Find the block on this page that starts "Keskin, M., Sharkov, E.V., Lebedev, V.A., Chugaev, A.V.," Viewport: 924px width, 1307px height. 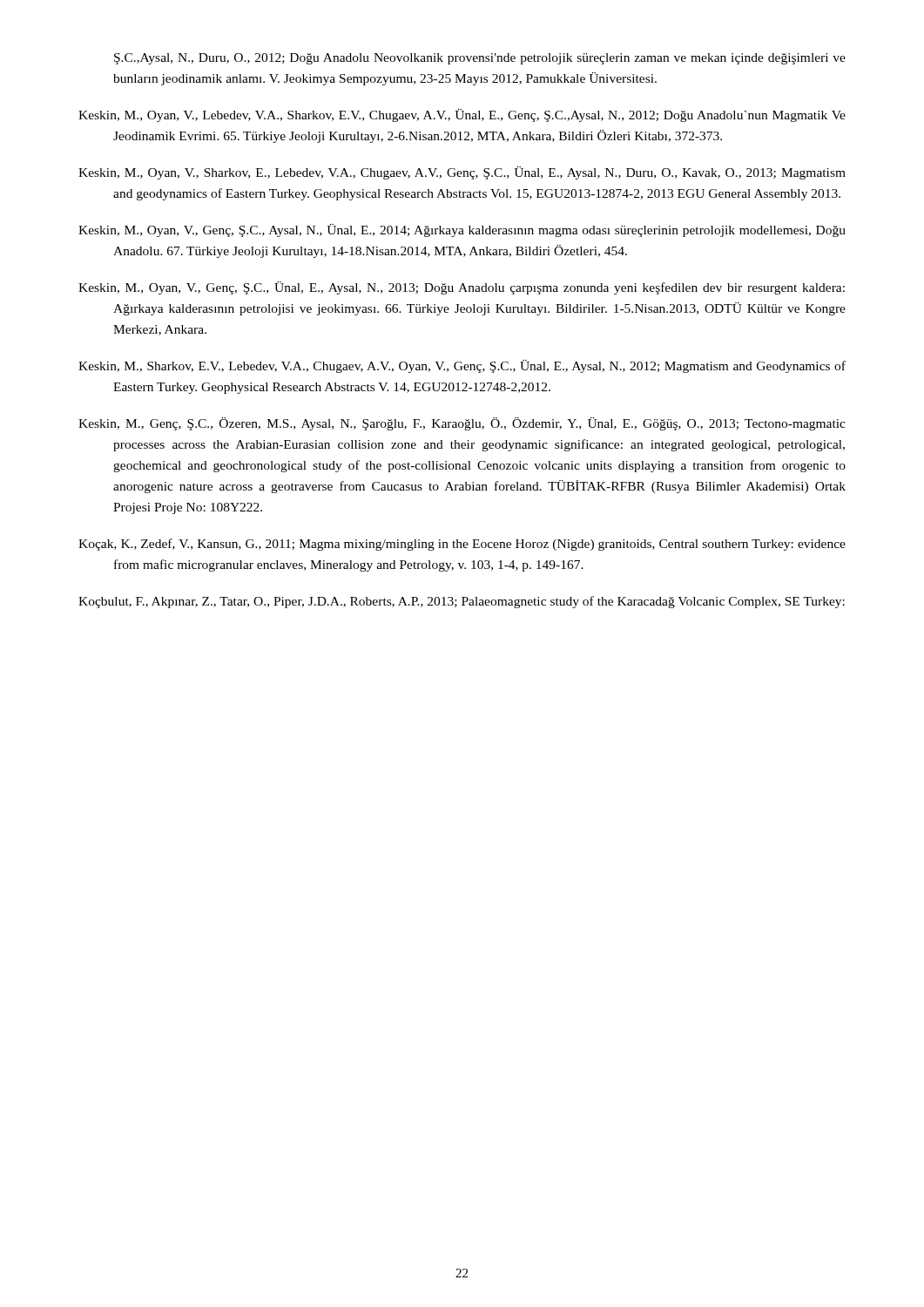462,376
